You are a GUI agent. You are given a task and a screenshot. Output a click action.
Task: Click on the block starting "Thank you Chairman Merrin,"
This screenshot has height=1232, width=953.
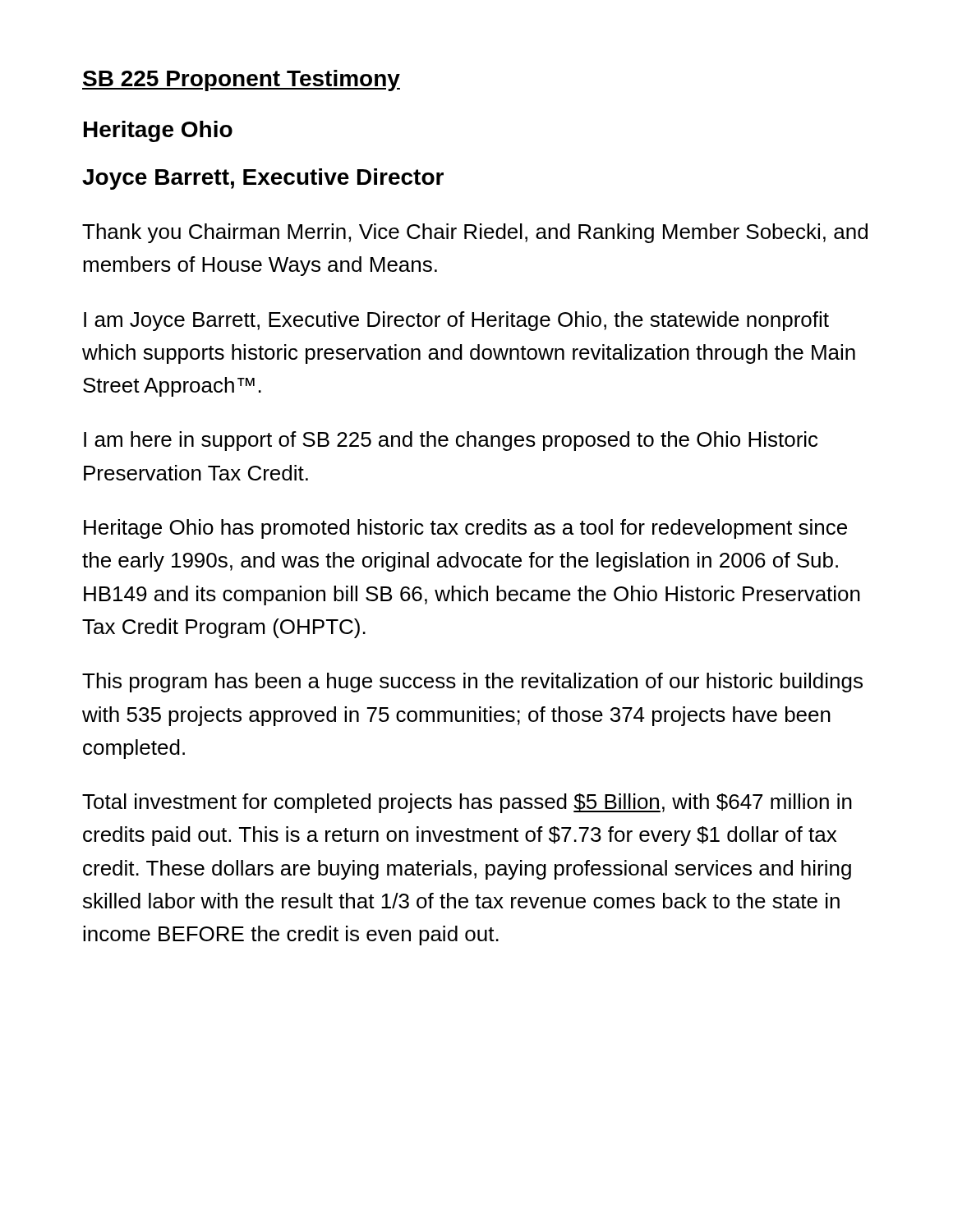(x=476, y=248)
